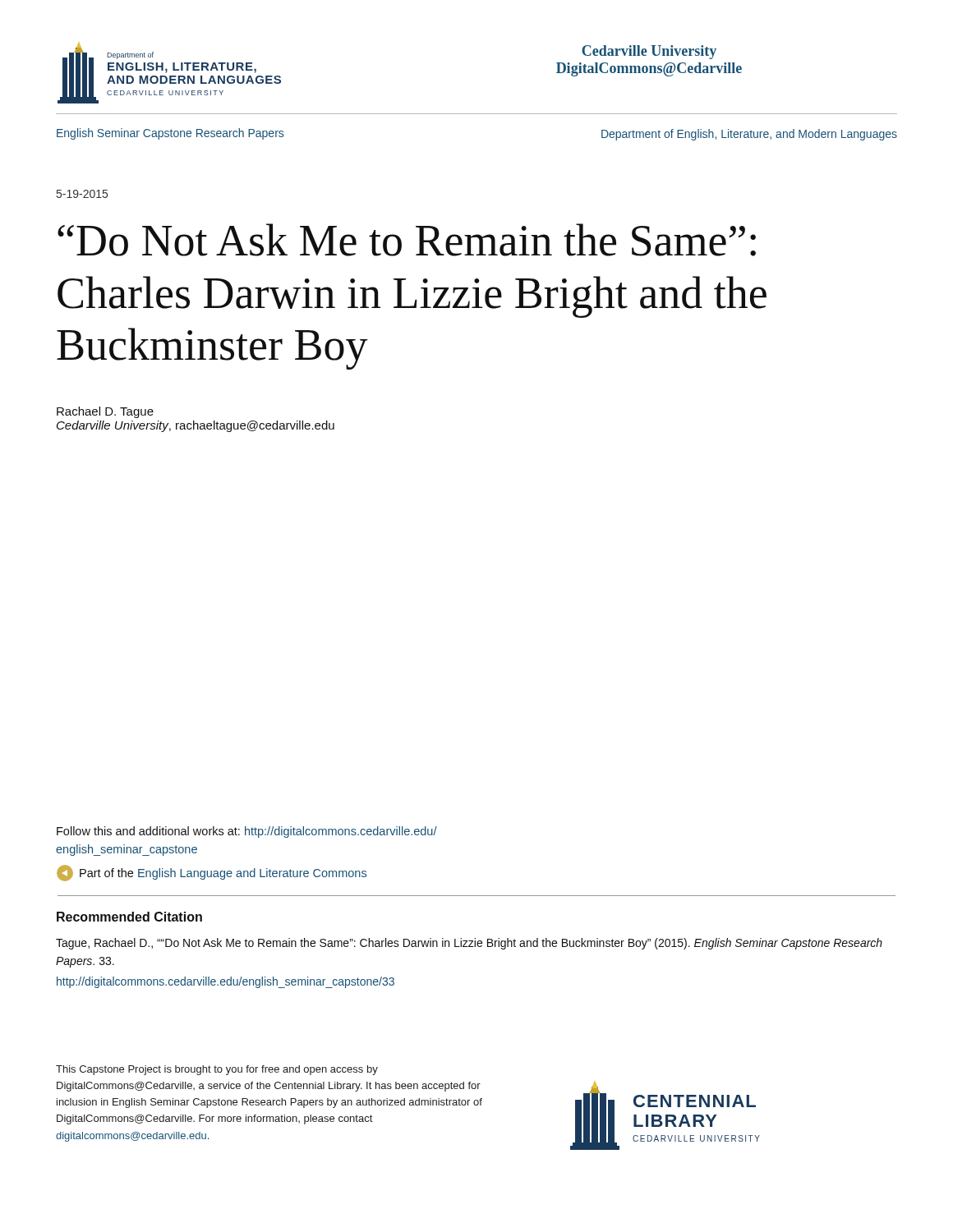Select the text block that says "Tague, Rachael D., ““Do Not Ask"

click(x=469, y=944)
